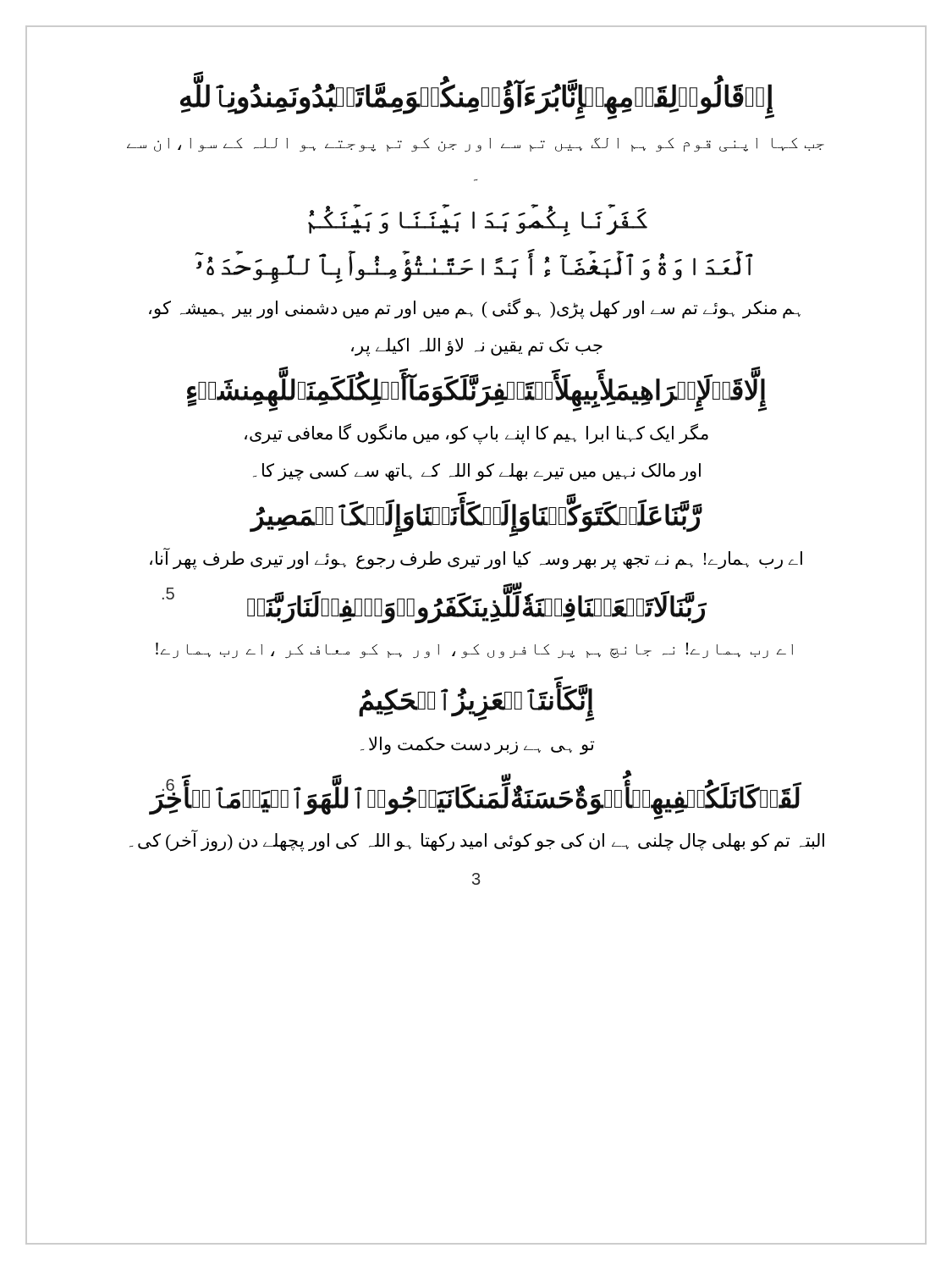Where is the passage that starts "مگر ایک کہنا ابرا ہیم"?
Screen dimensions: 1270x952
coord(476,434)
